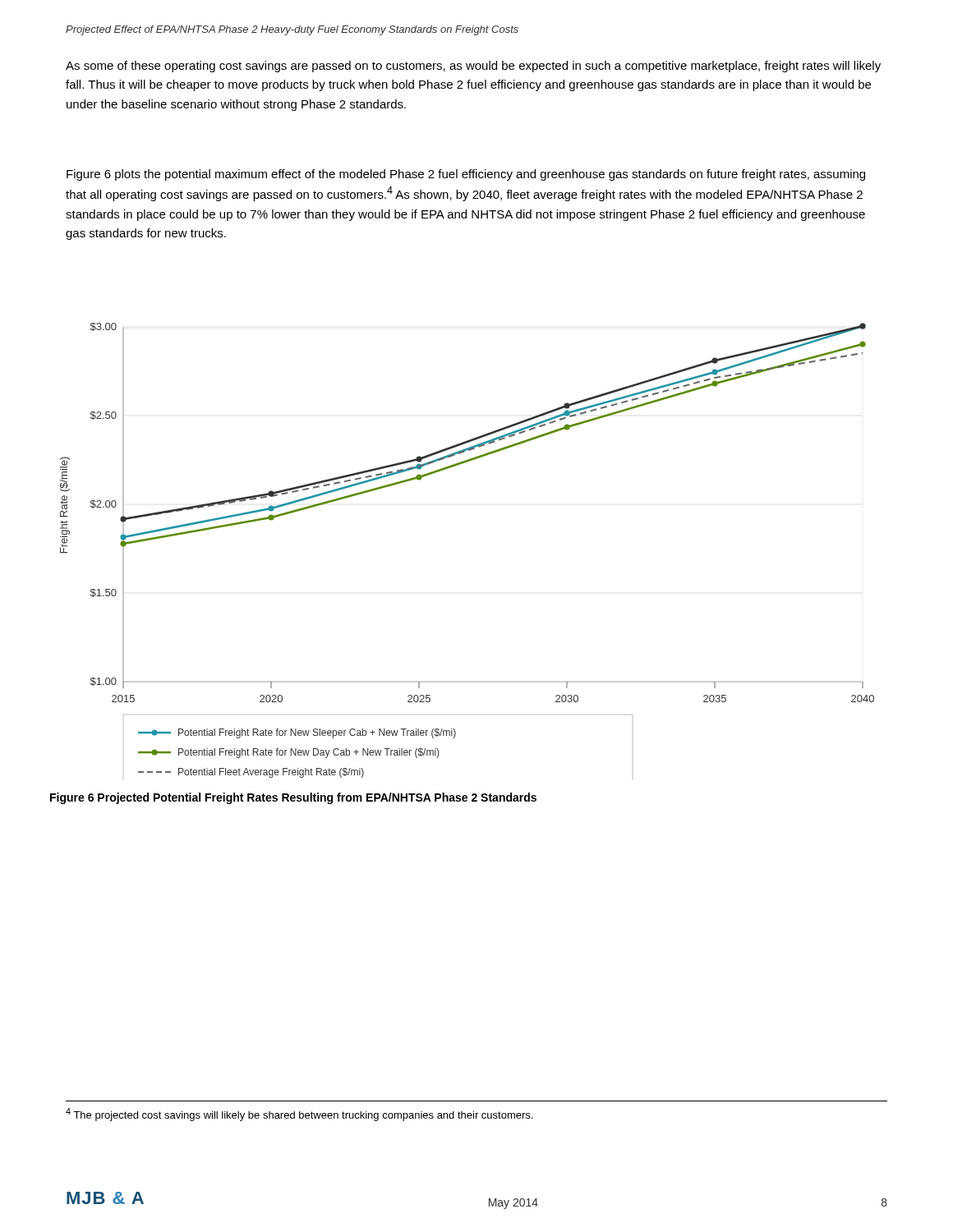Click on the footnote containing "4 The projected cost savings will likely"
This screenshot has height=1232, width=953.
click(x=300, y=1114)
